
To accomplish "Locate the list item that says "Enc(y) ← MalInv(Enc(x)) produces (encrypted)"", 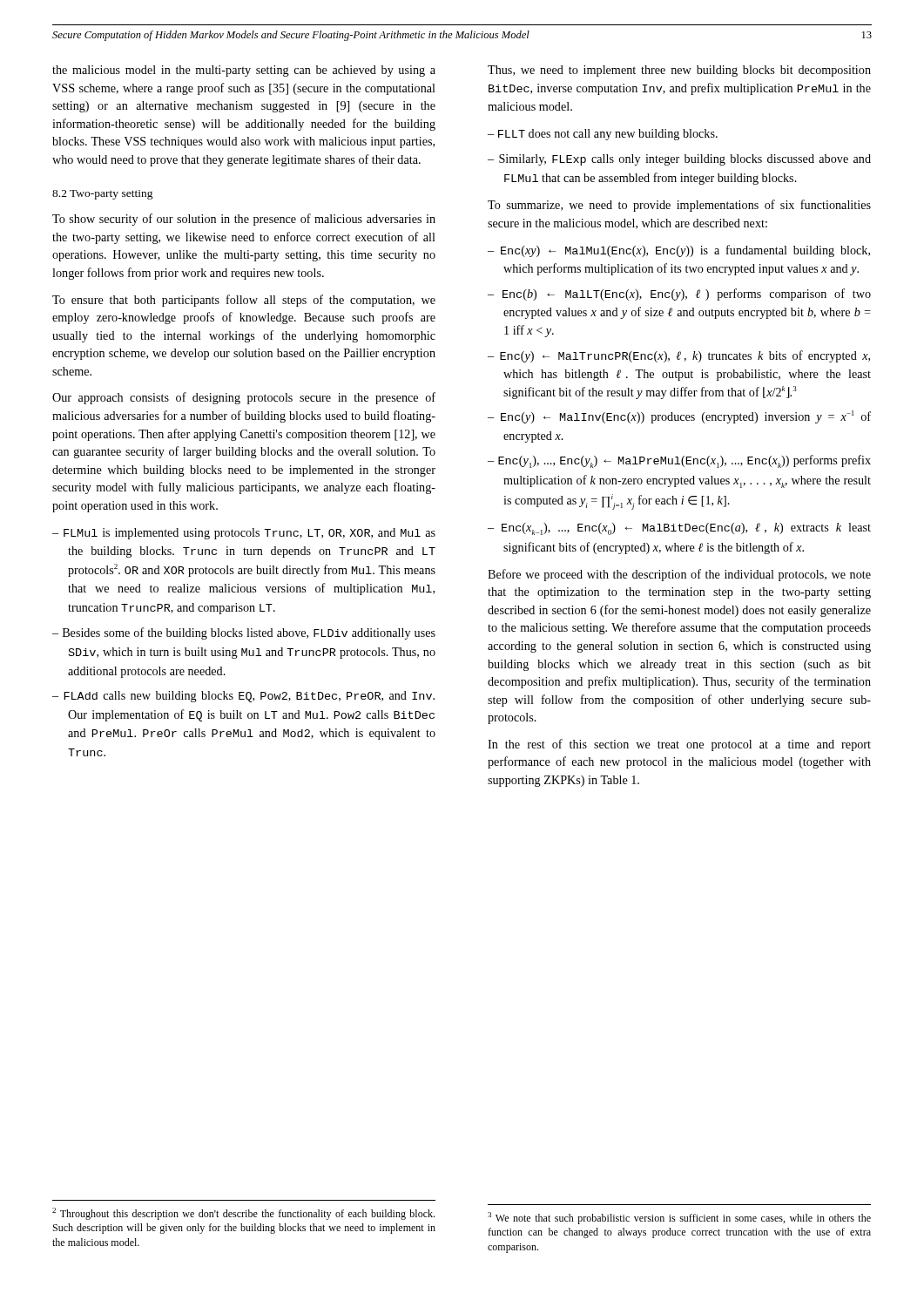I will click(x=685, y=426).
